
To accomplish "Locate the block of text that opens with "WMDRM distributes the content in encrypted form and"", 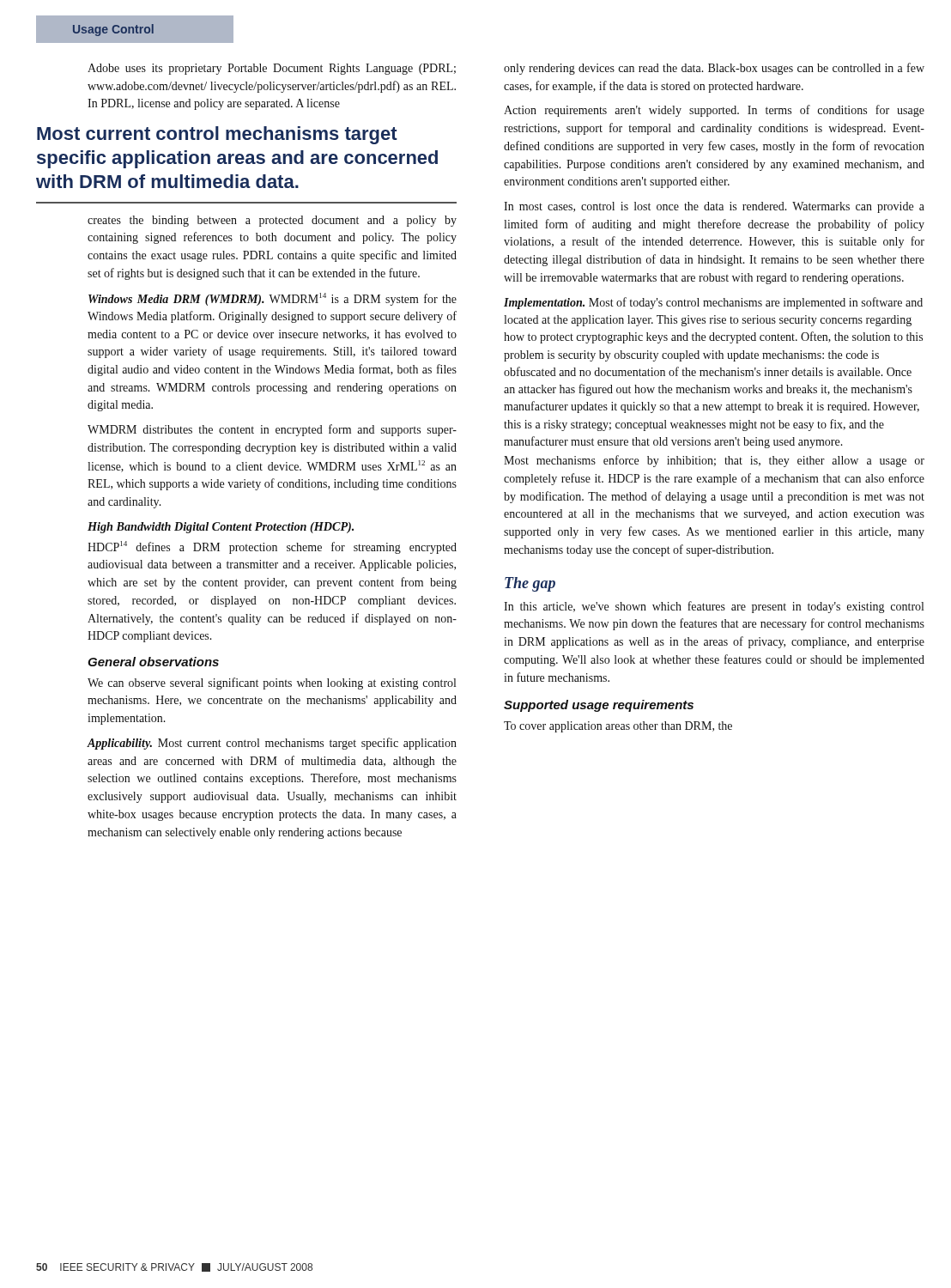I will click(272, 466).
